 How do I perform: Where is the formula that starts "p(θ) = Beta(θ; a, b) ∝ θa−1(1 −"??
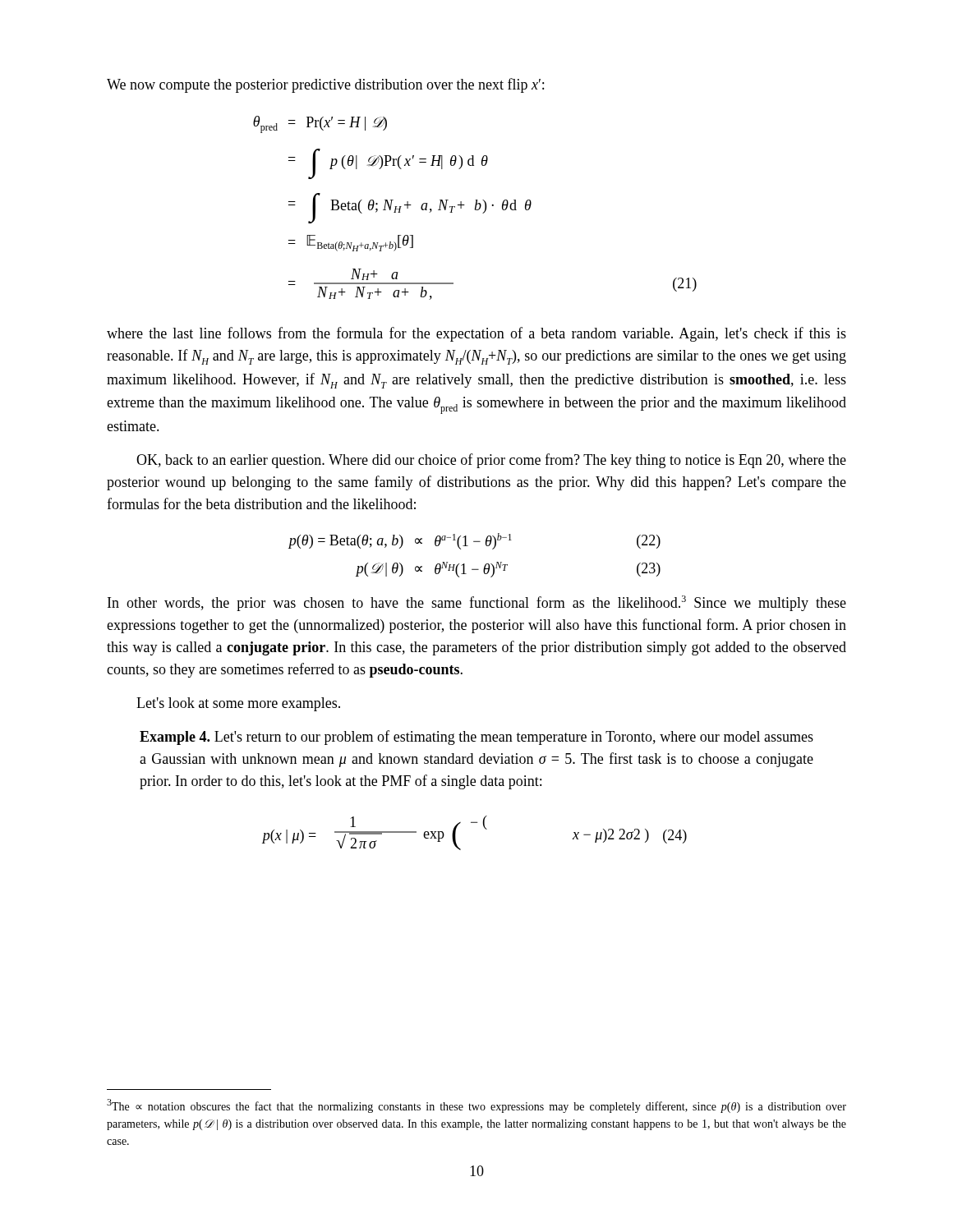(x=474, y=541)
